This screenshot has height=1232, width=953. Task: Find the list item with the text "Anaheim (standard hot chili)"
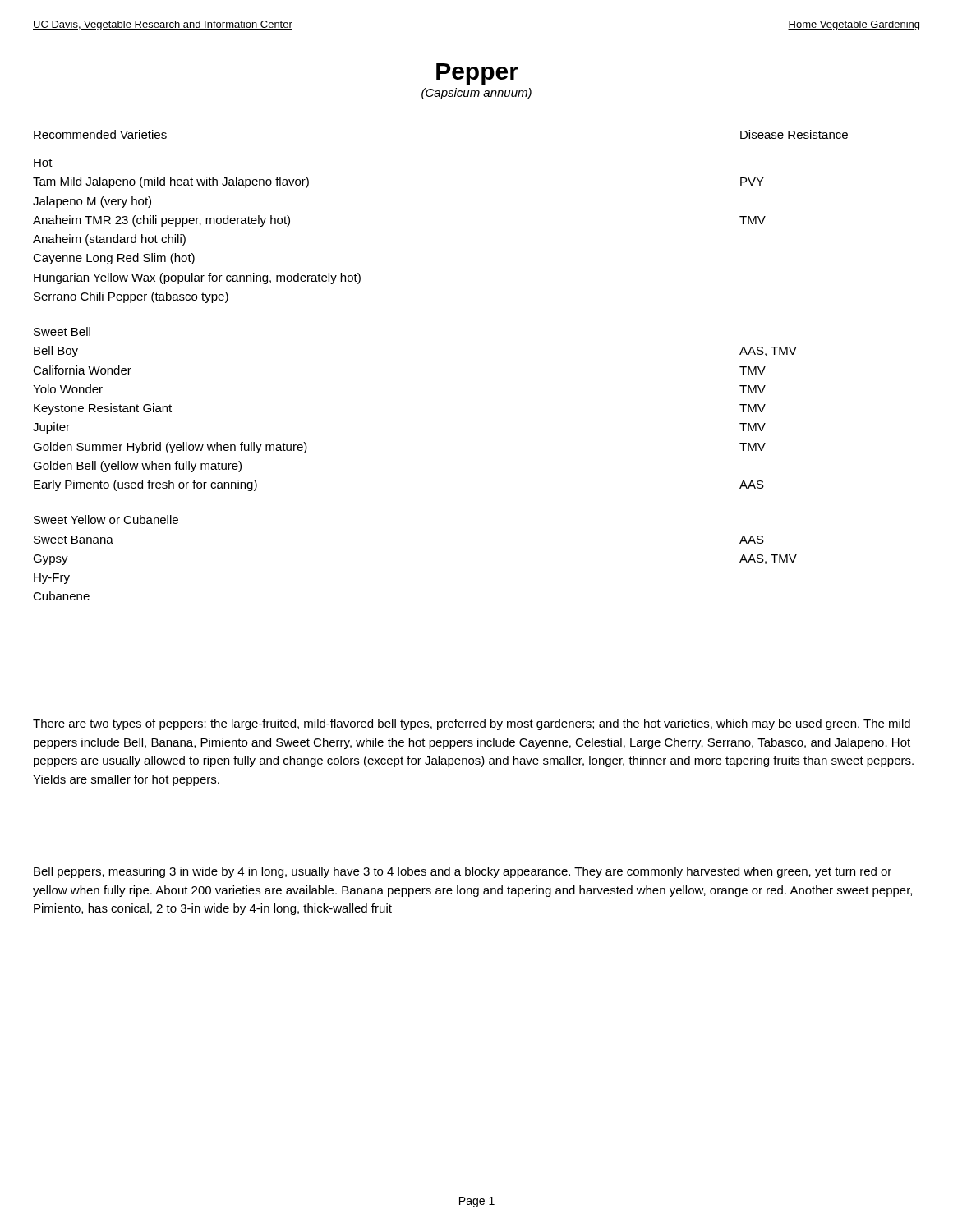[x=109, y=240]
